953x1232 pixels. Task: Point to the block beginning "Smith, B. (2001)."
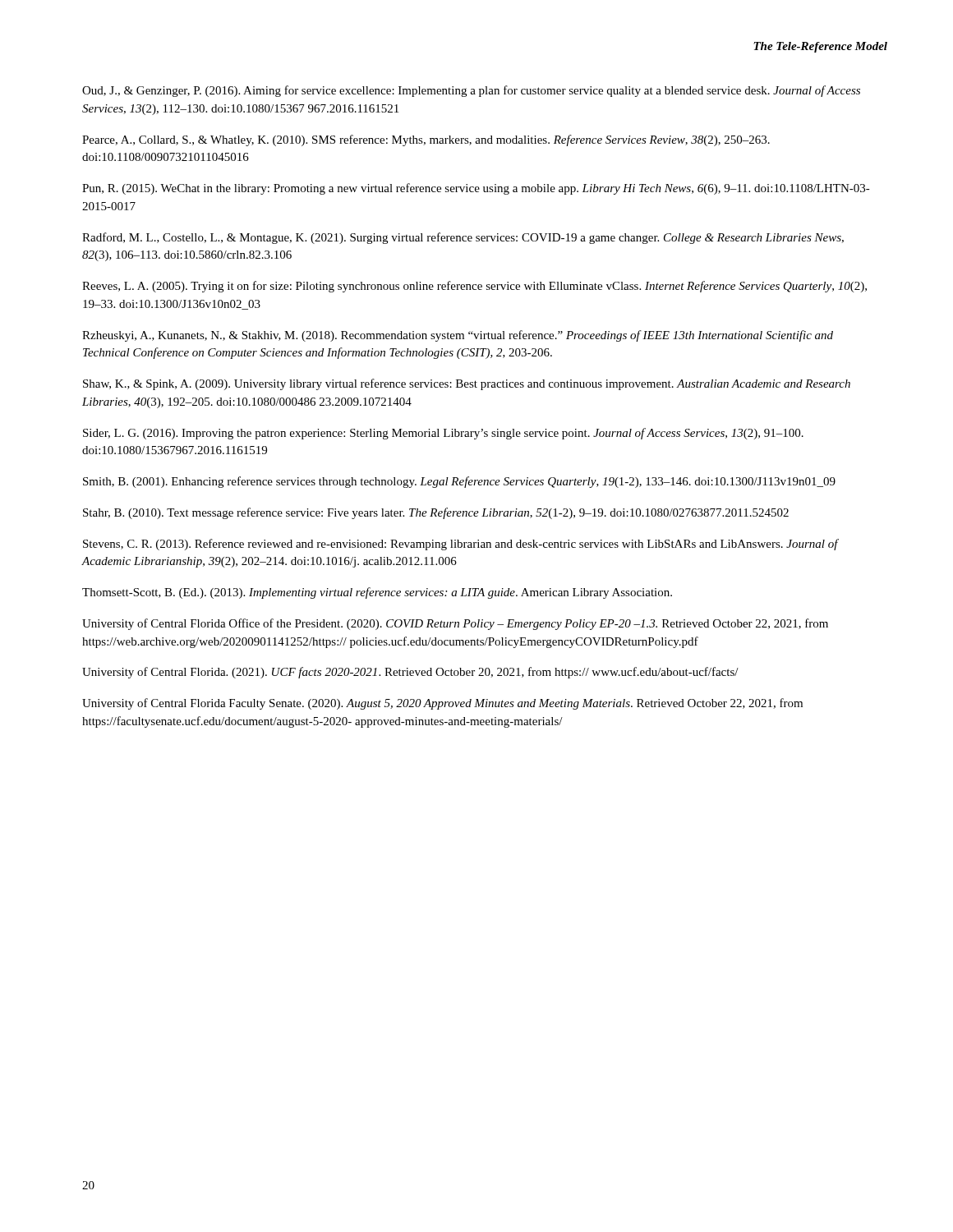click(459, 481)
